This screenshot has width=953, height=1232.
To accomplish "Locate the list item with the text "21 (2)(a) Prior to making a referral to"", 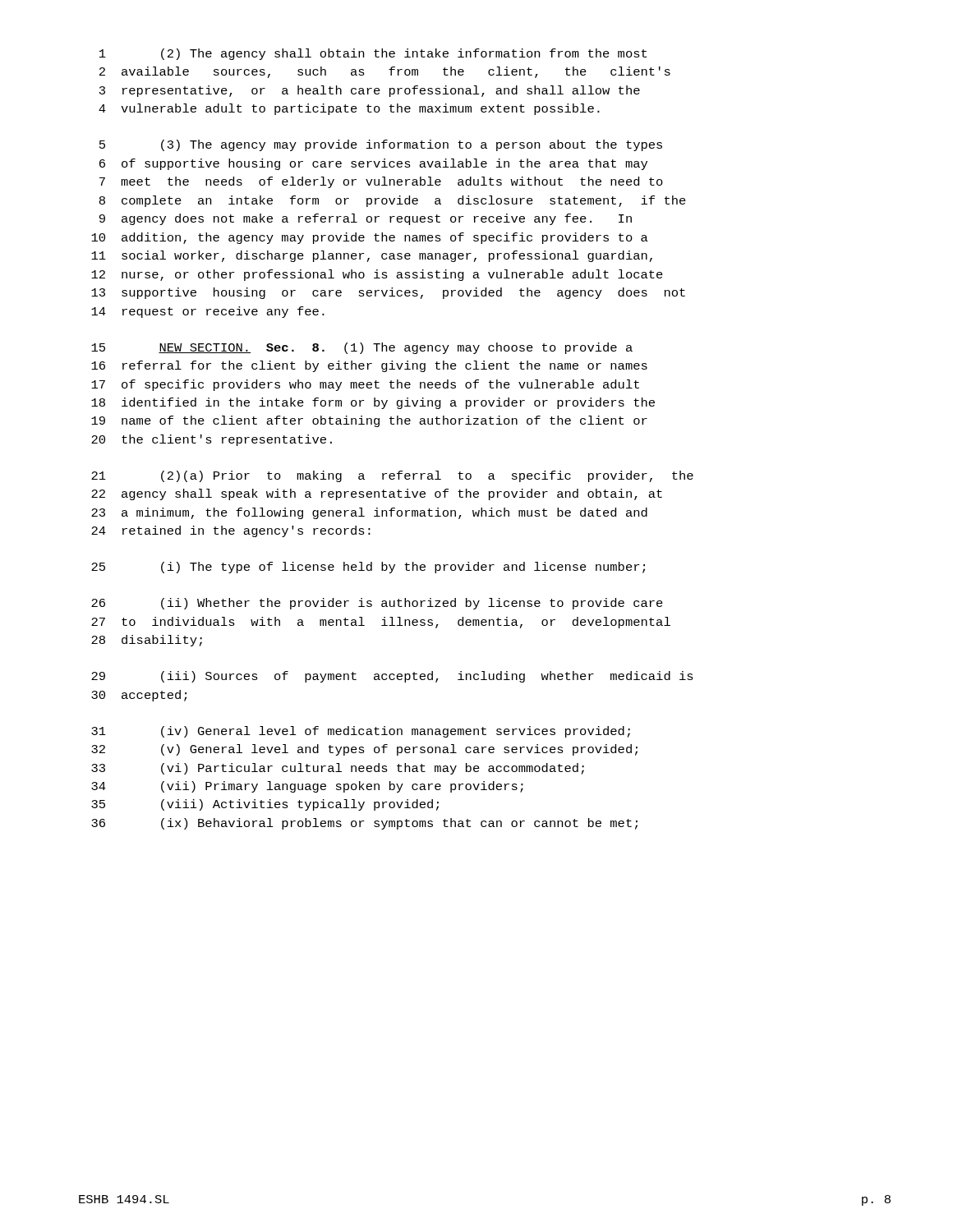I will click(x=485, y=504).
